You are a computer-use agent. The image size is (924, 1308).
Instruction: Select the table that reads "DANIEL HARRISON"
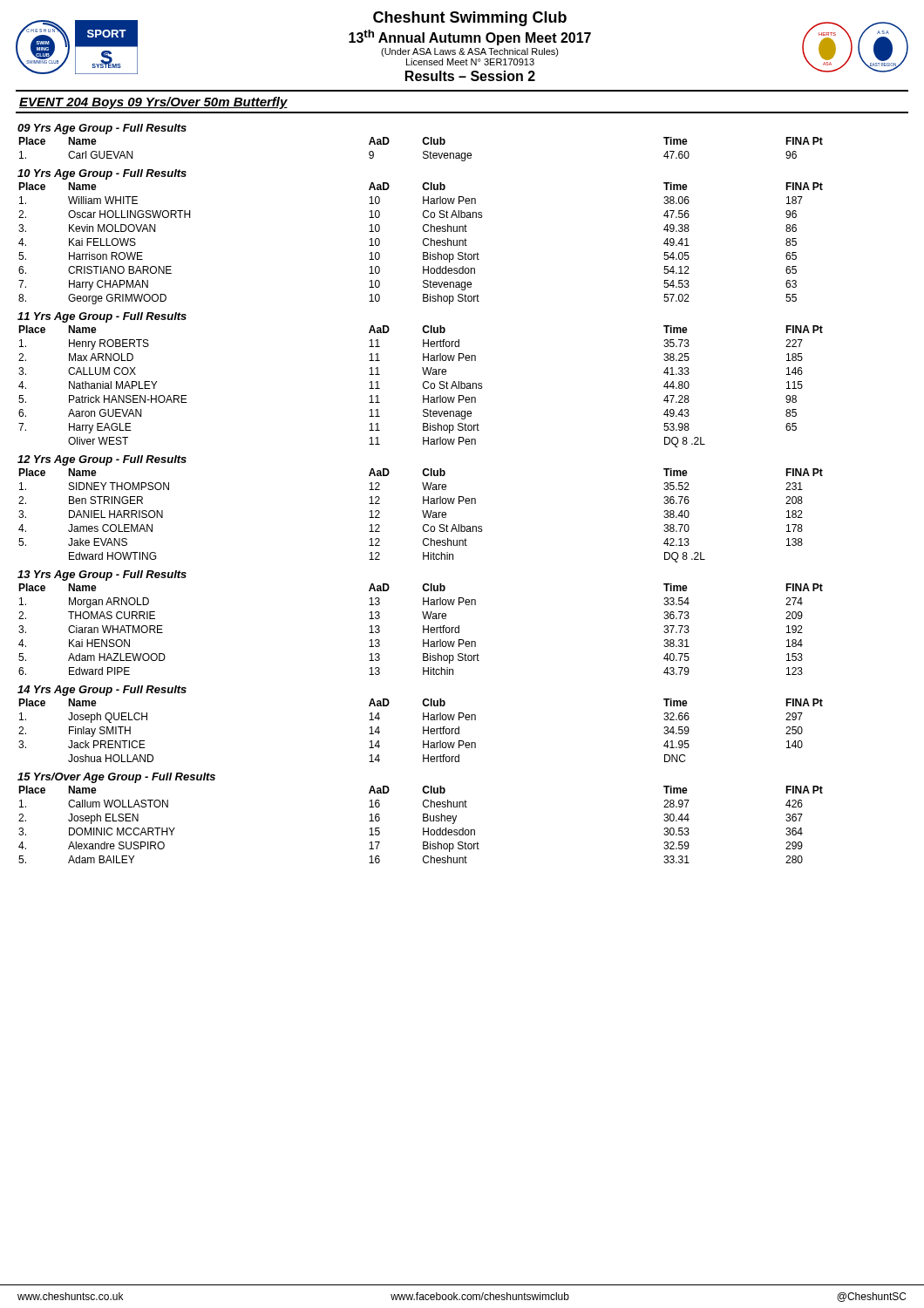coord(462,515)
